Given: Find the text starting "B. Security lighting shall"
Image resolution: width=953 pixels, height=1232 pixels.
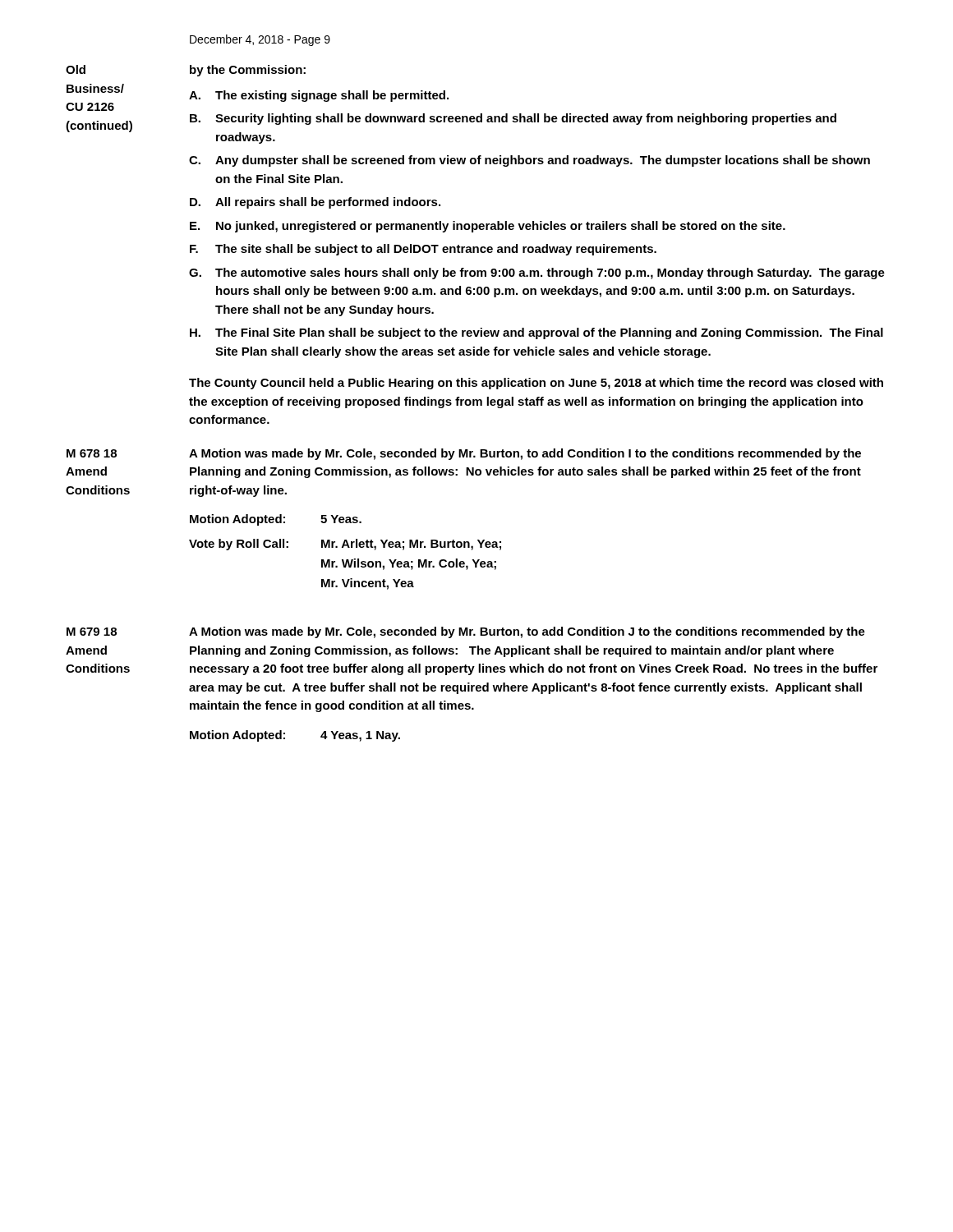Looking at the screenshot, I should click(x=538, y=128).
